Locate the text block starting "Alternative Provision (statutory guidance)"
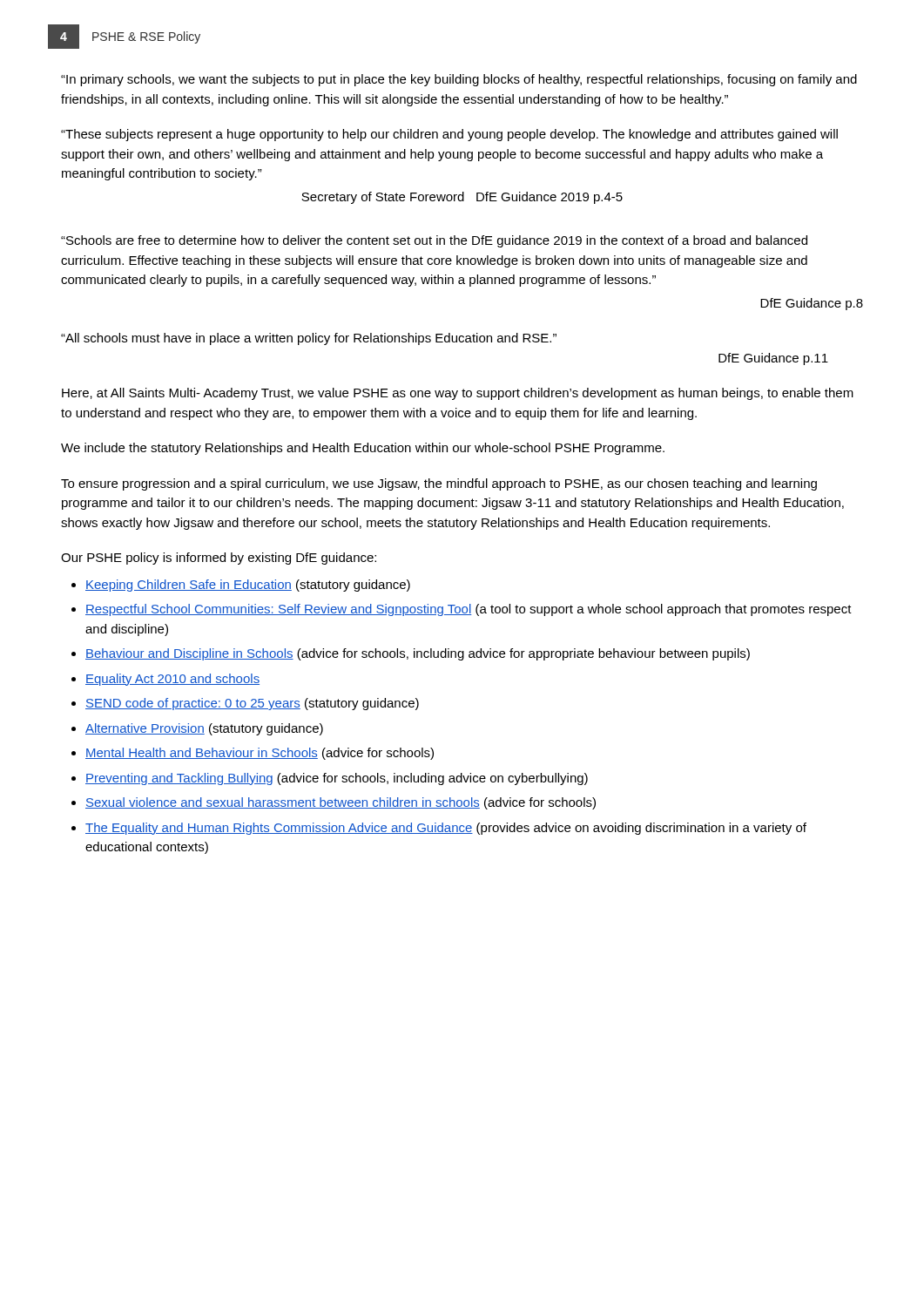 pos(204,728)
